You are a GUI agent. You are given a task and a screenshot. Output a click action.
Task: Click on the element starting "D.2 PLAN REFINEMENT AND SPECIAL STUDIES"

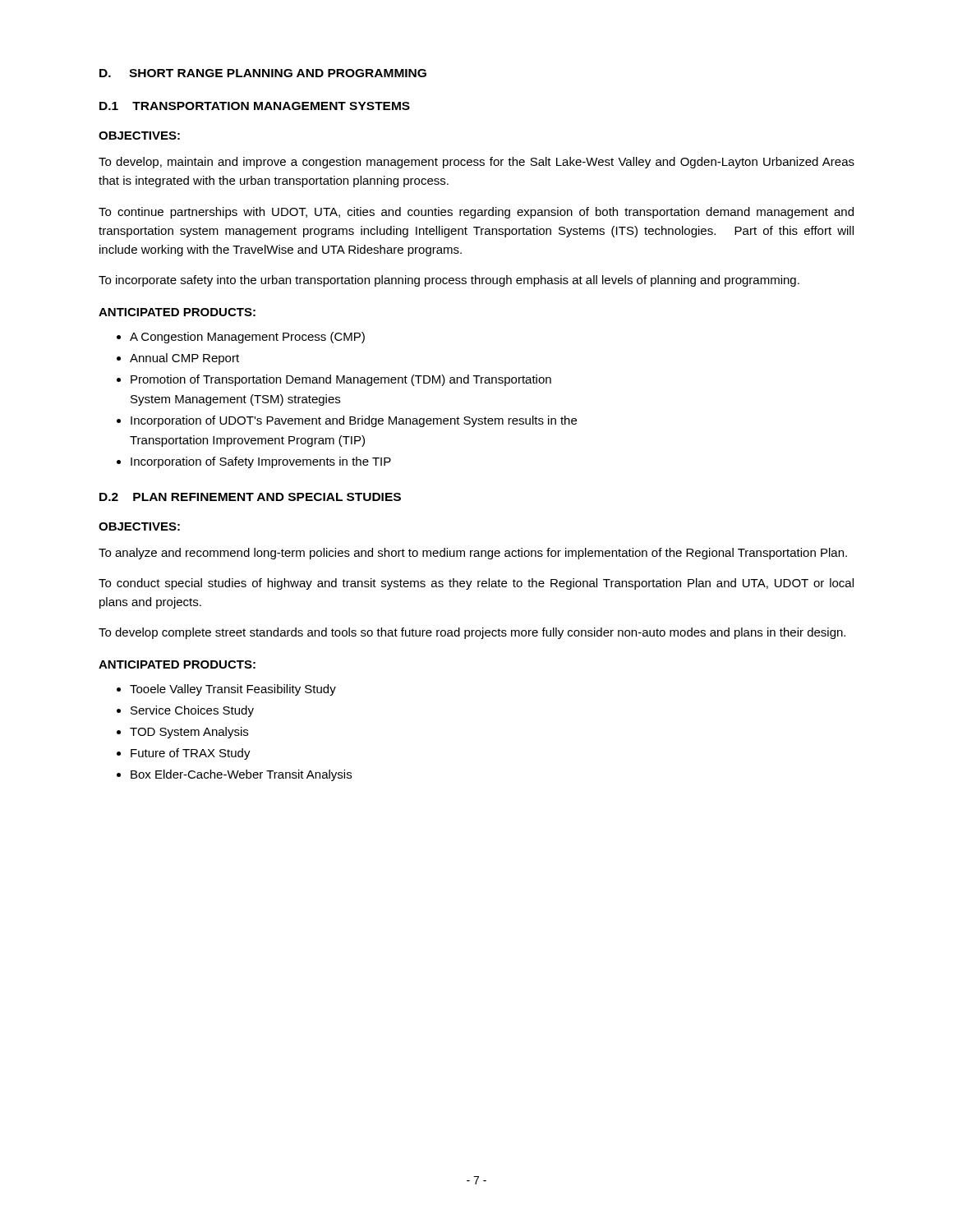point(250,496)
